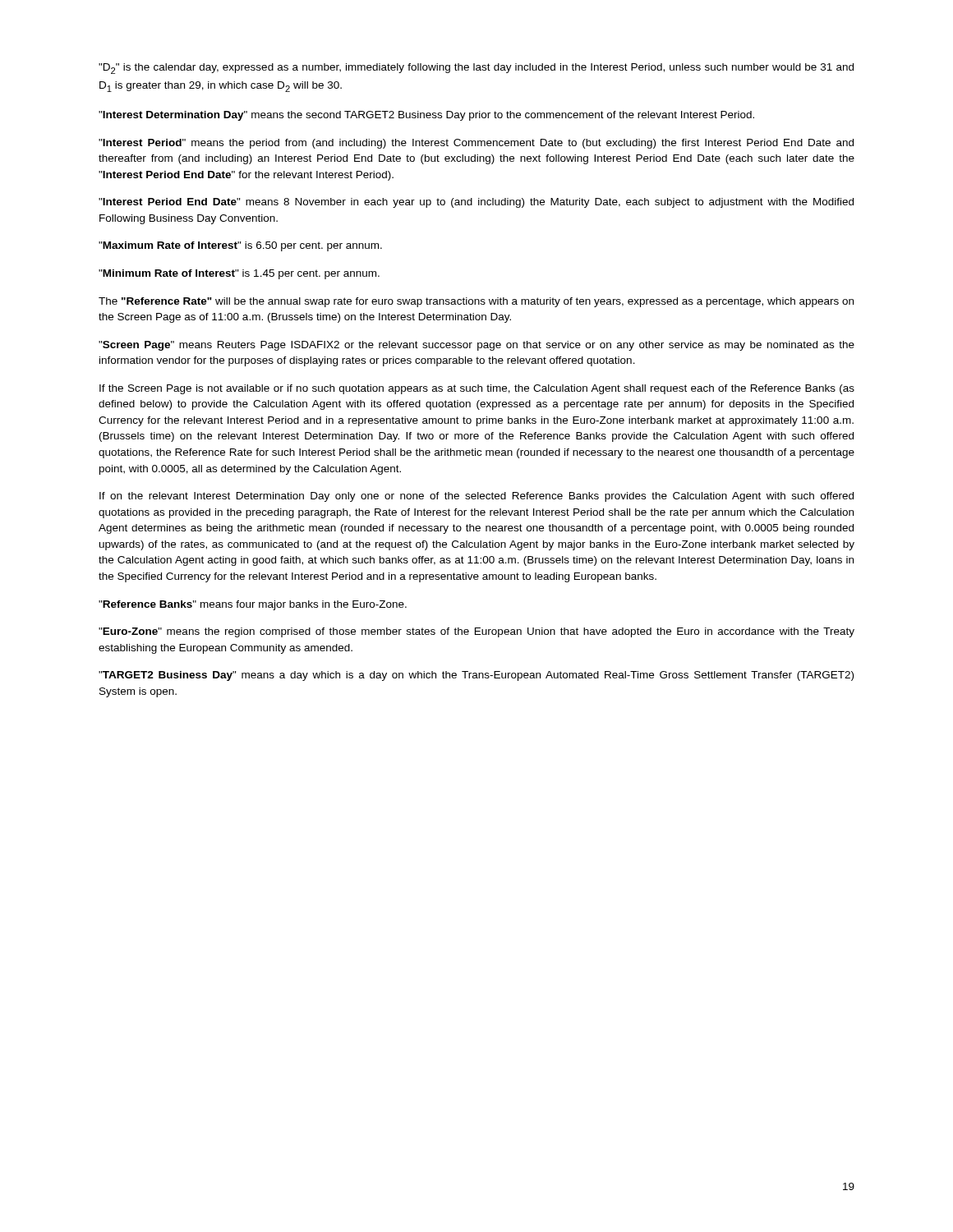Viewport: 953px width, 1232px height.
Task: Find the text block containing ""Interest Period End Date" means"
Action: click(476, 210)
